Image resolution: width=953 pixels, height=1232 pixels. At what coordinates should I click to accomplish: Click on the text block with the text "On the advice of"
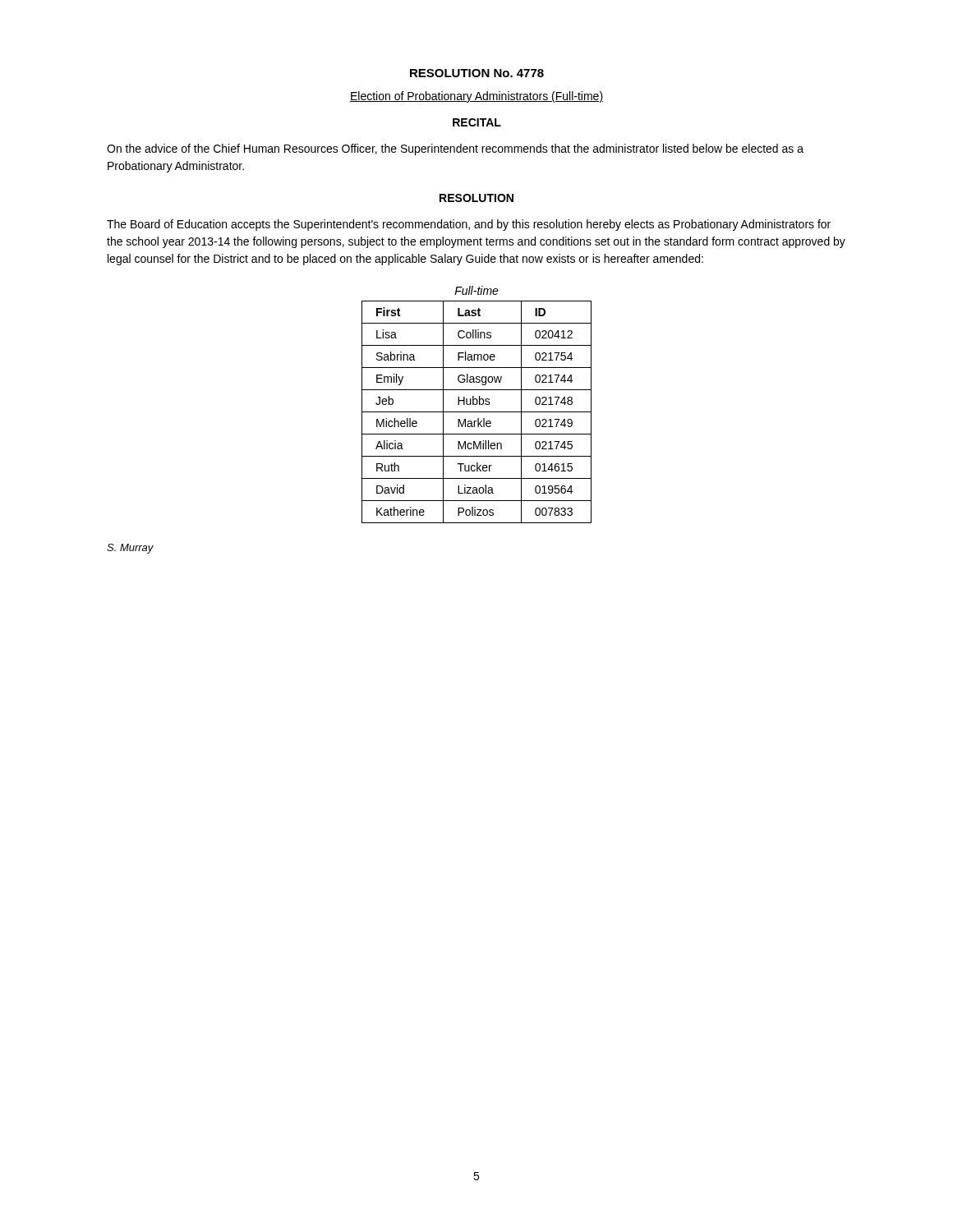pos(455,157)
